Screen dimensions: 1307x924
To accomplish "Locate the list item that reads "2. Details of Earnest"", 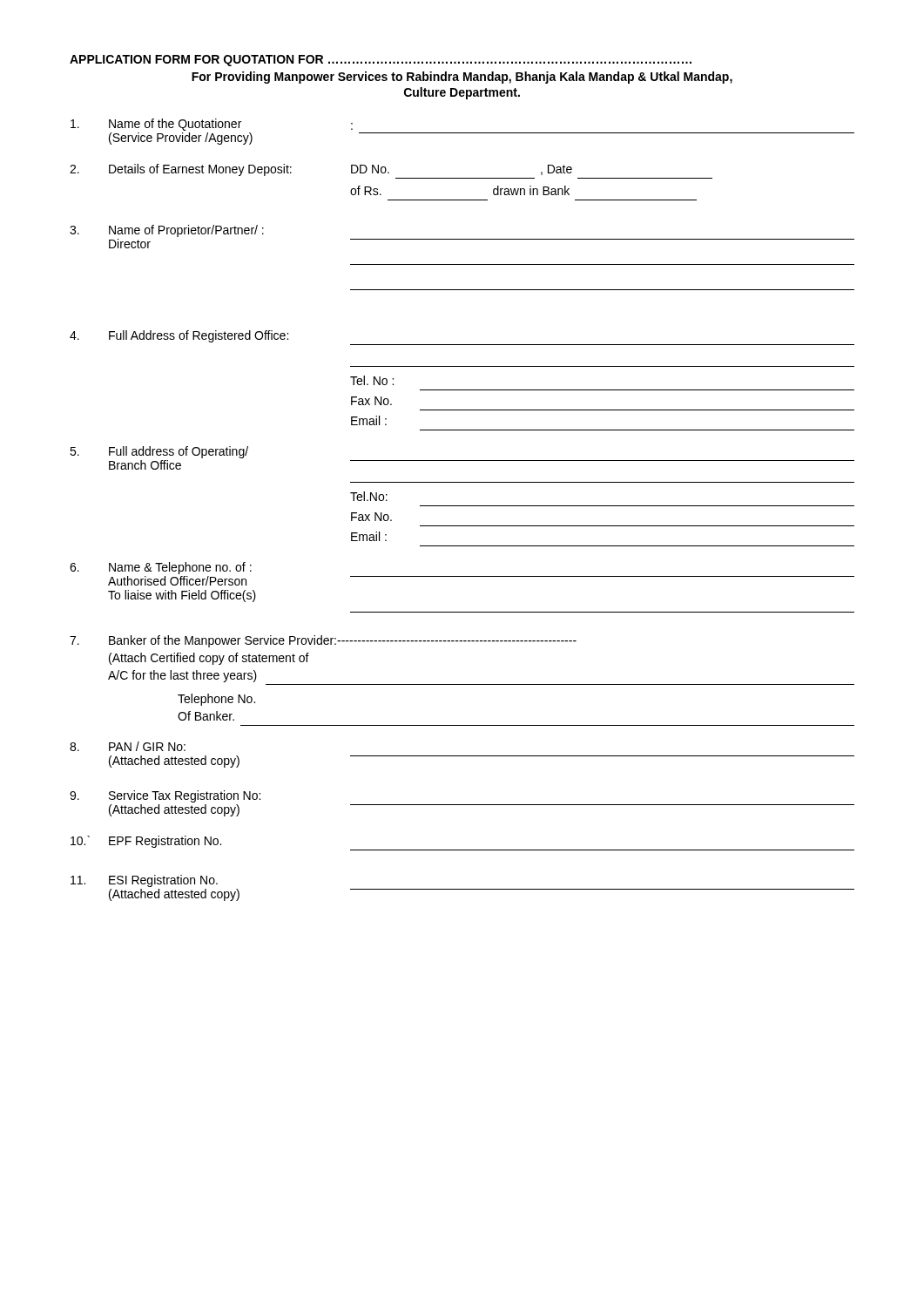I will click(x=462, y=183).
